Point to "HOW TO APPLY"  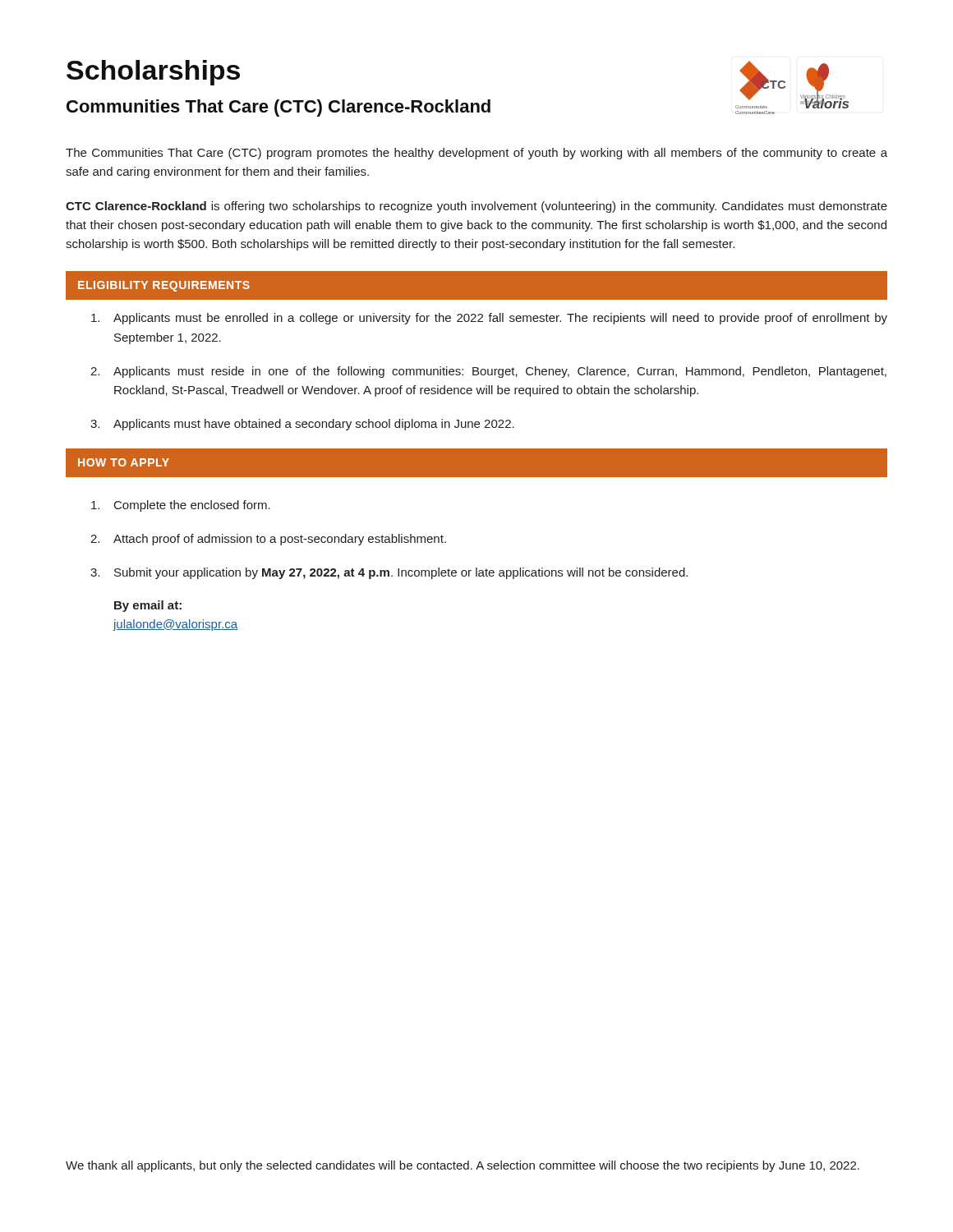pos(124,462)
